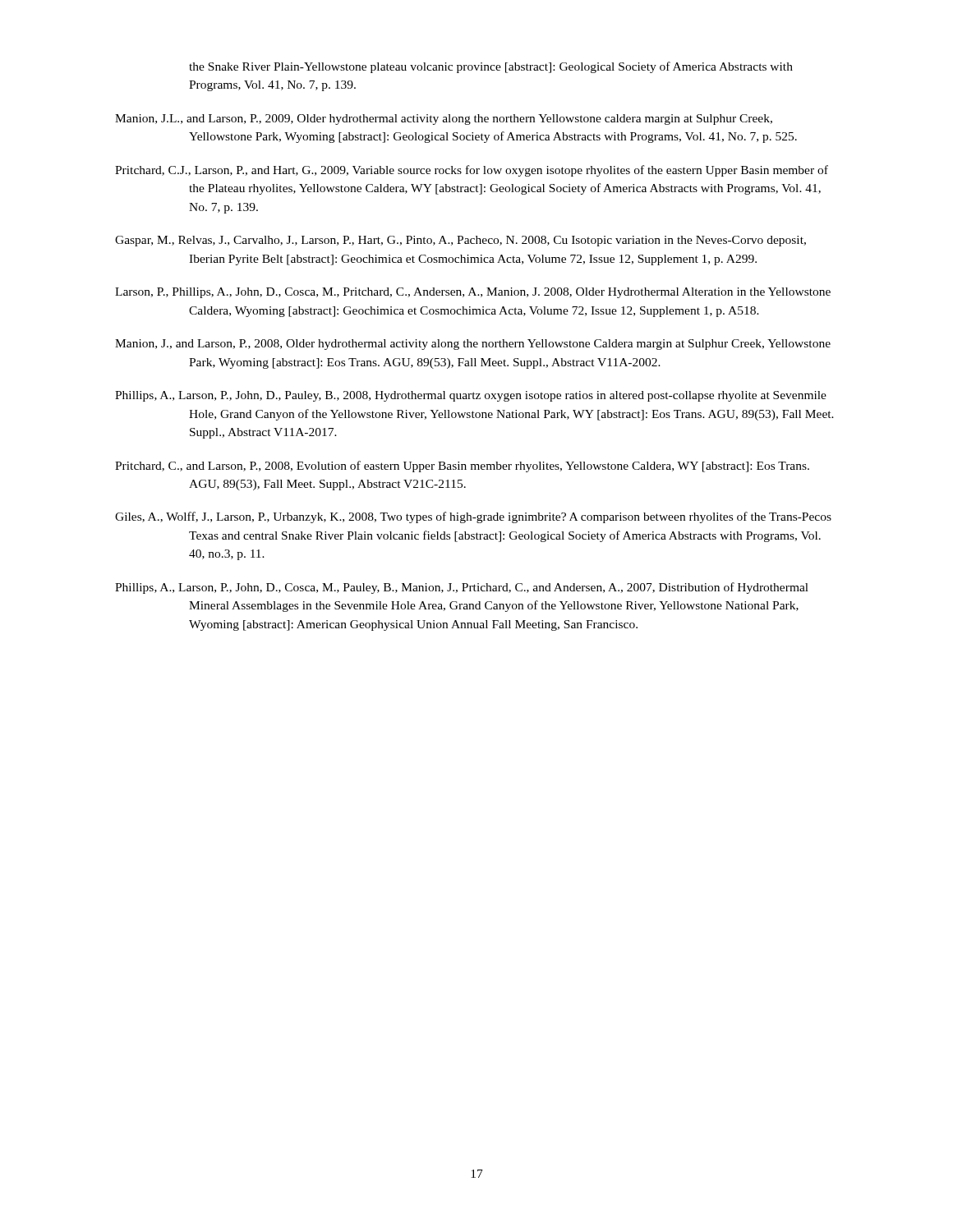
Task: Navigate to the element starting "Manion, J., and Larson,"
Action: pos(473,352)
